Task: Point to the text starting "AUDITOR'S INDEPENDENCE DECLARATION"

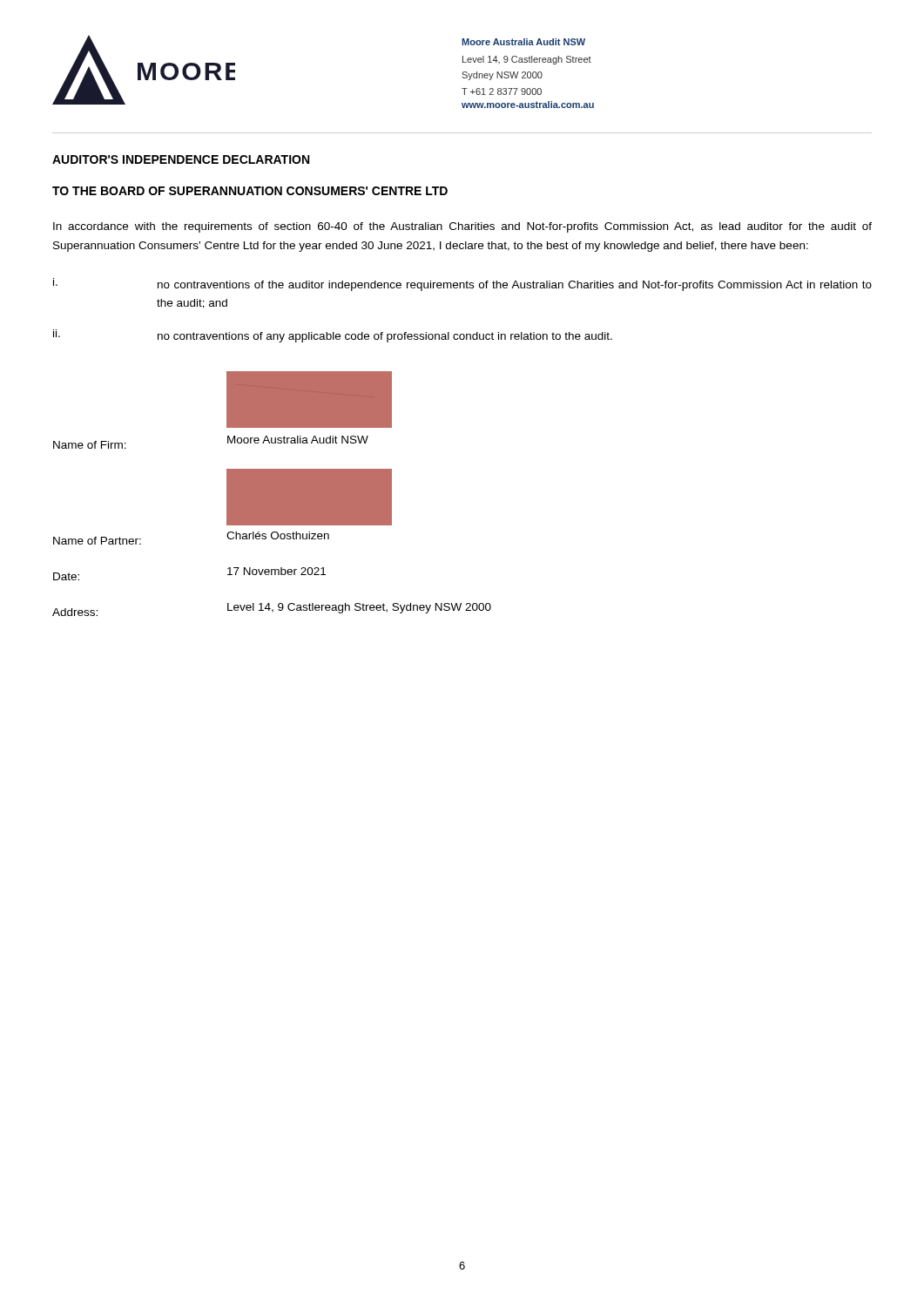Action: (181, 159)
